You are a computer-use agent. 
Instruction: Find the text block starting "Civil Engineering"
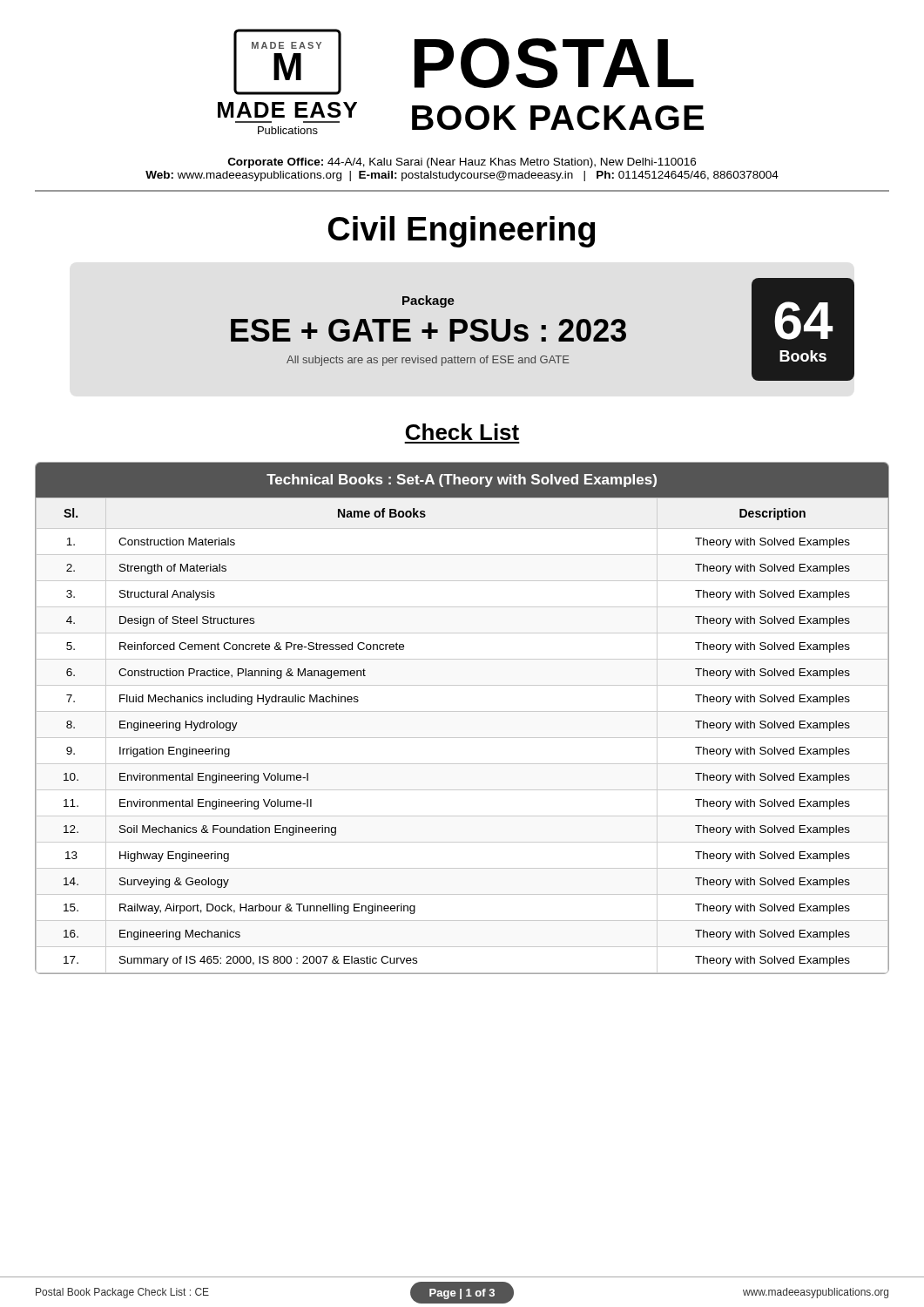pyautogui.click(x=462, y=229)
